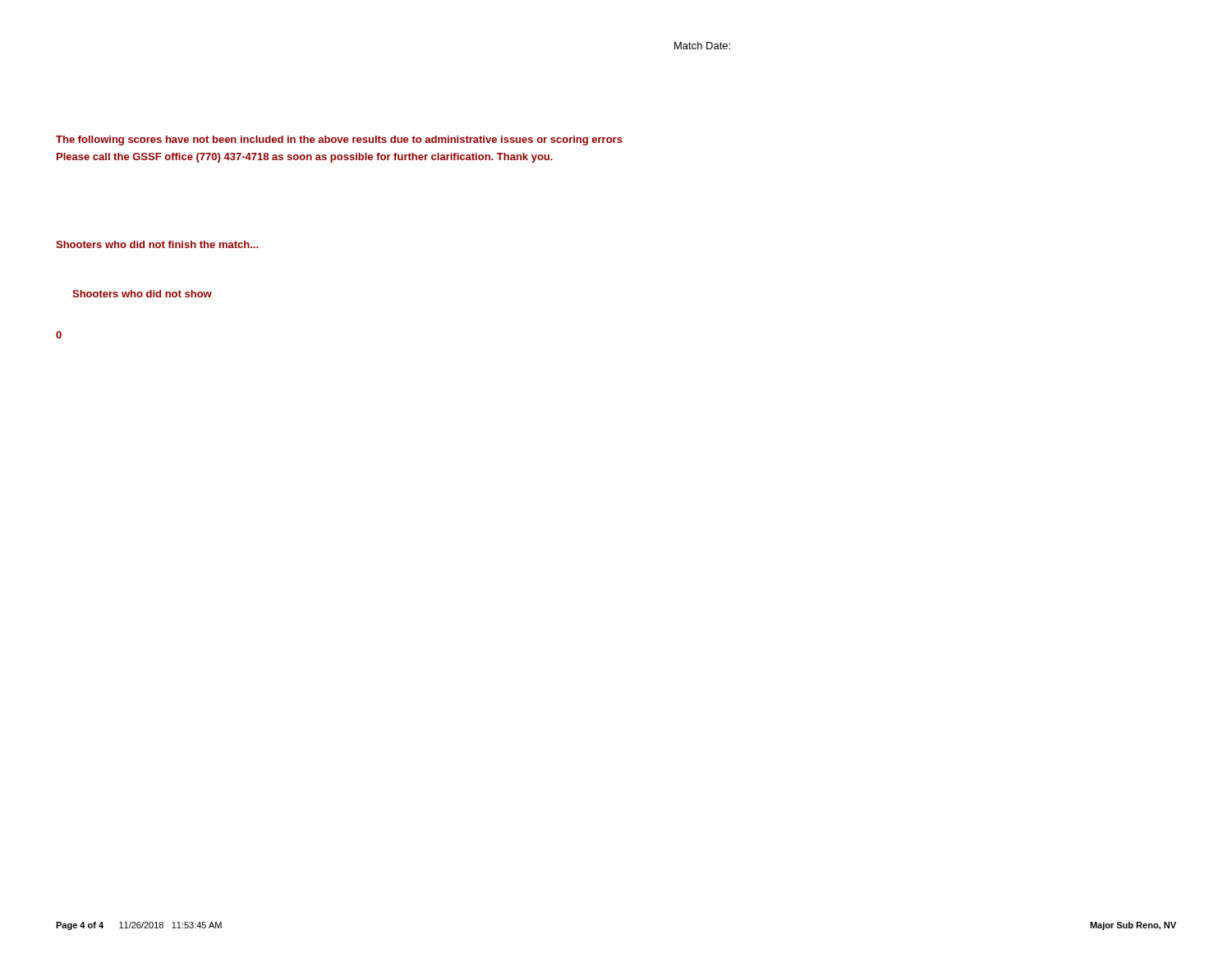Locate the element starting "Shooters who did not show"

pyautogui.click(x=142, y=294)
